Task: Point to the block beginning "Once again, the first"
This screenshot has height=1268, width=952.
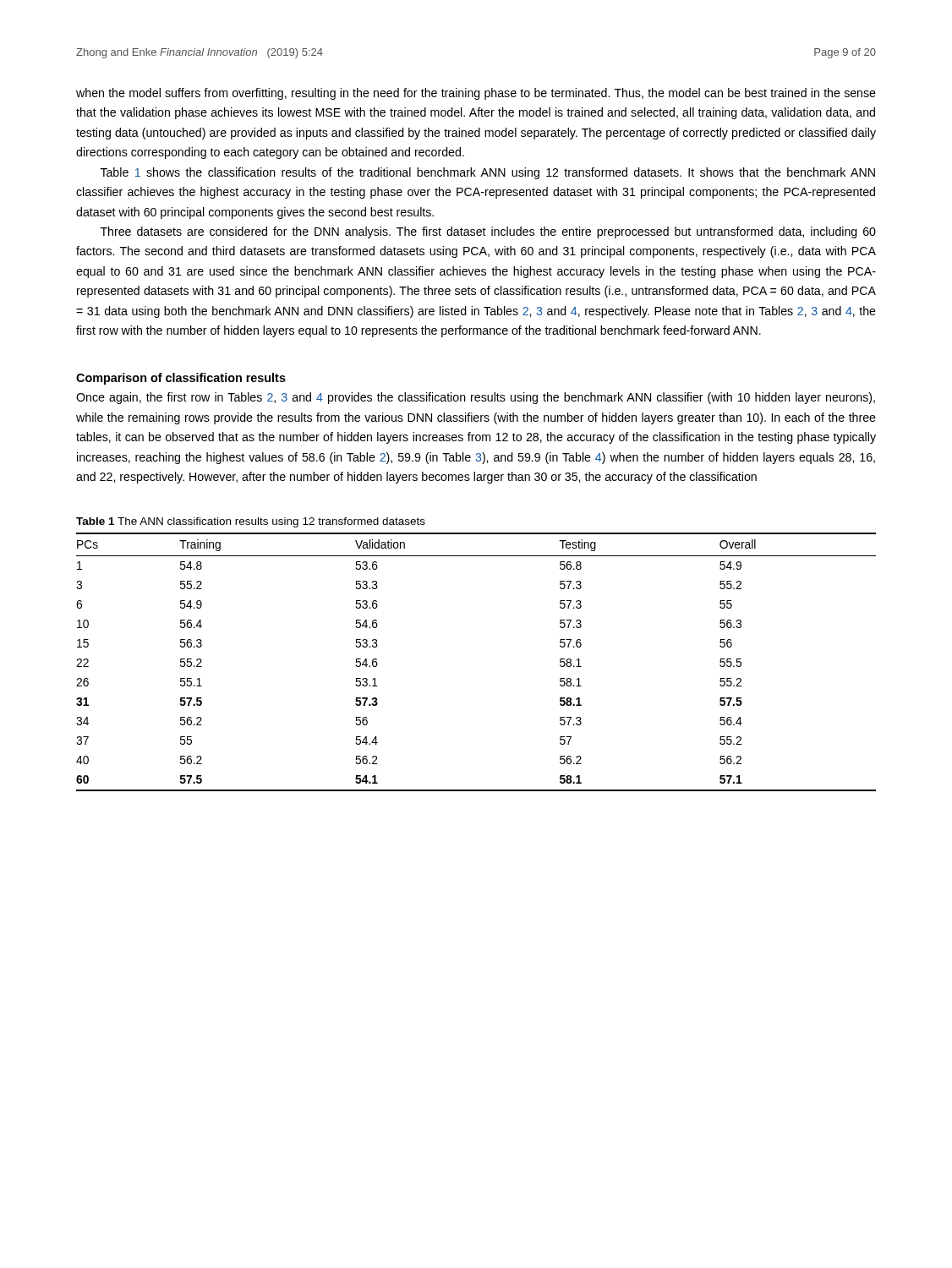Action: pos(476,438)
